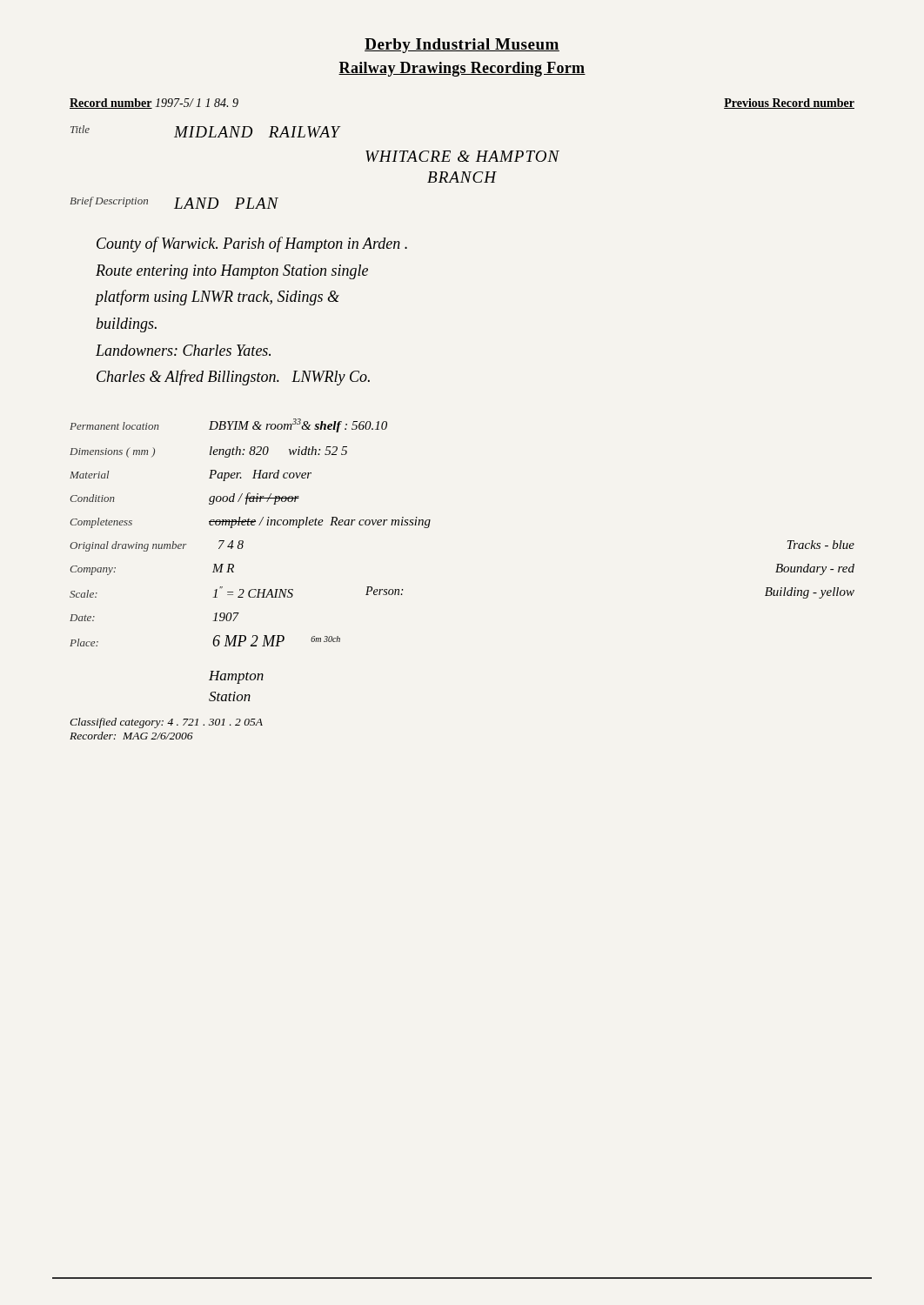Locate the region starting "Company: M R"

coord(93,569)
